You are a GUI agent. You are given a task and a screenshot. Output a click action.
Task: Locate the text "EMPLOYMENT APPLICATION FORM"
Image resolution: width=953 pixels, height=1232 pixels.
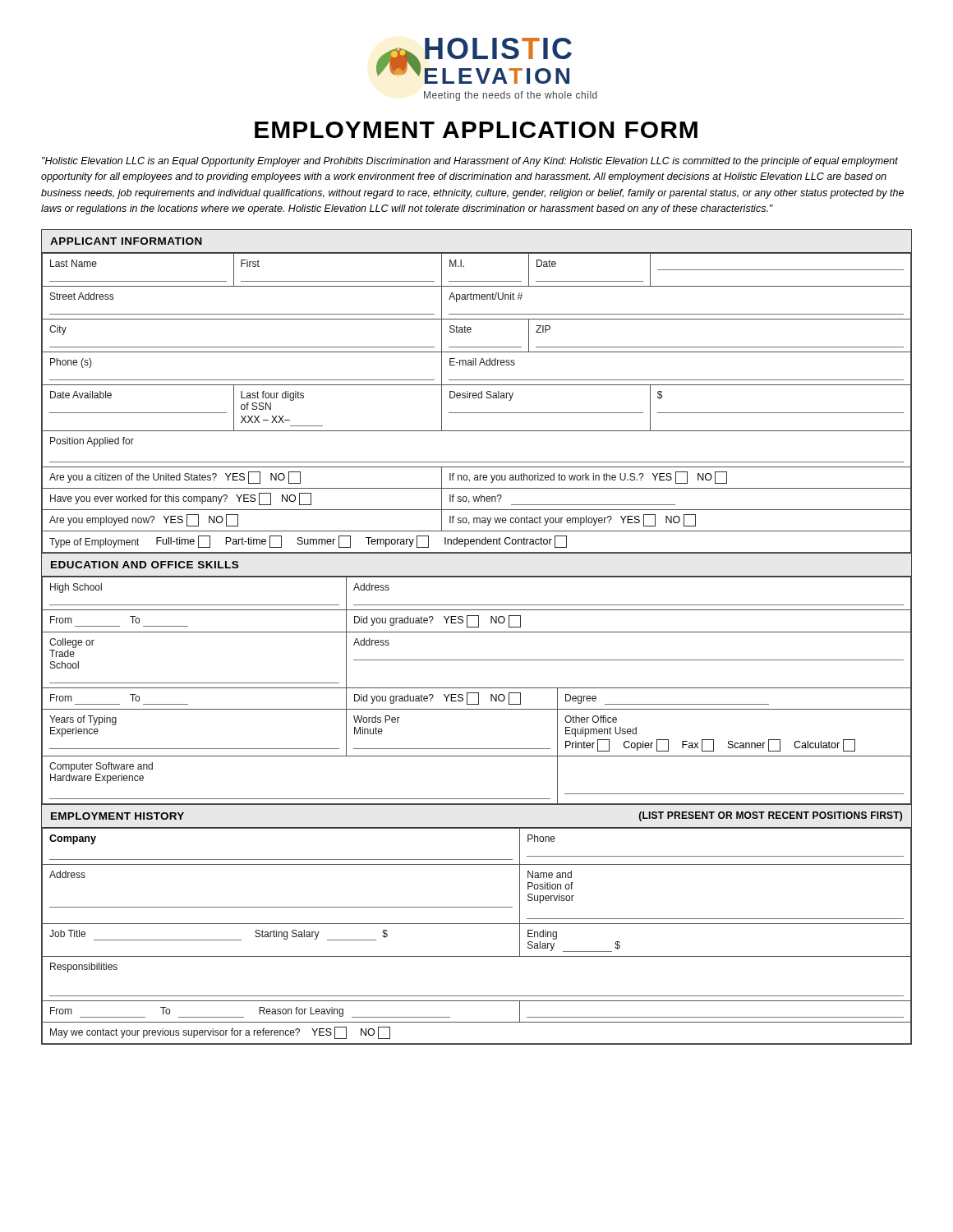click(476, 129)
